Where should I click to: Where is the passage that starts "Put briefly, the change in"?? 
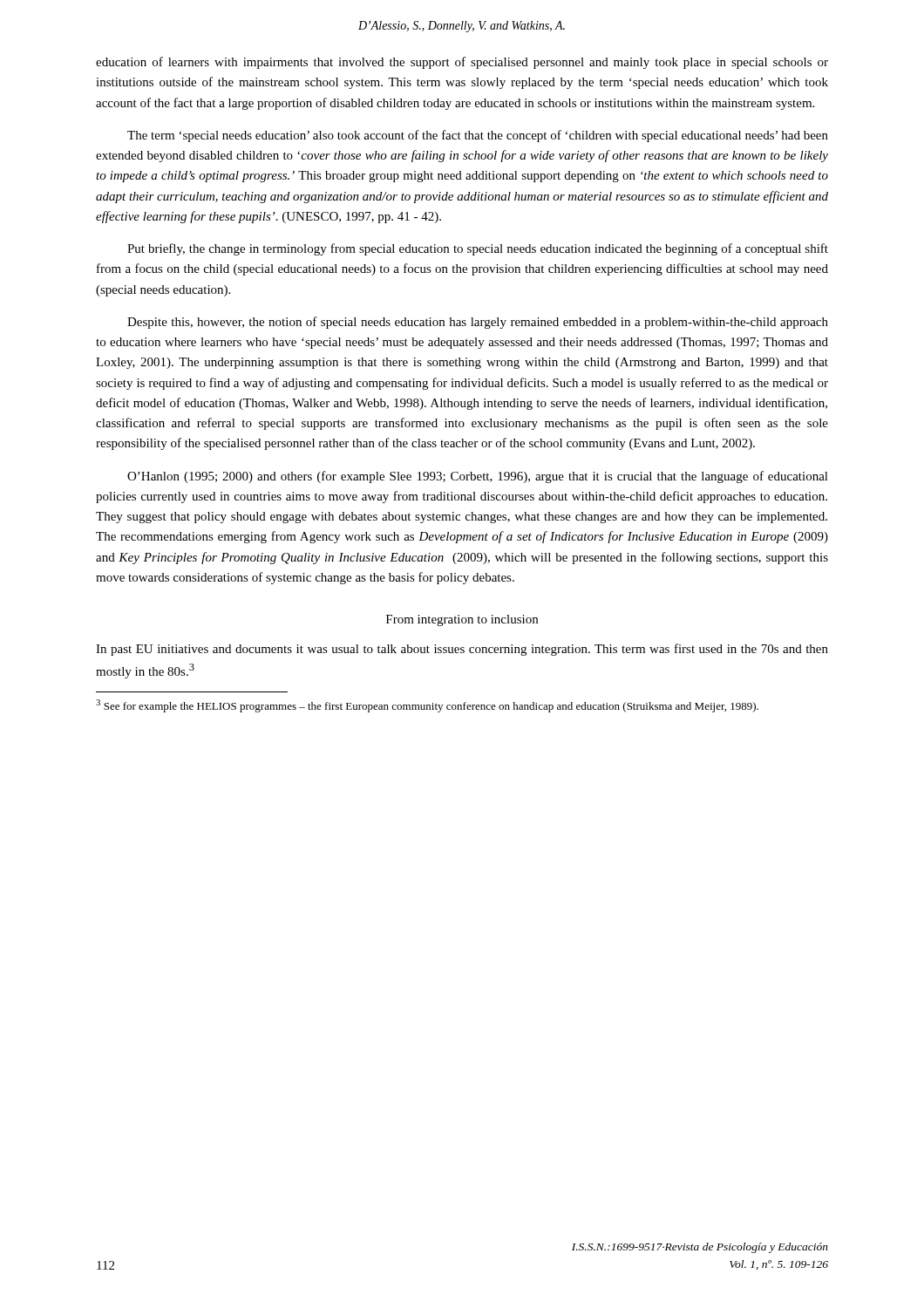tap(462, 269)
